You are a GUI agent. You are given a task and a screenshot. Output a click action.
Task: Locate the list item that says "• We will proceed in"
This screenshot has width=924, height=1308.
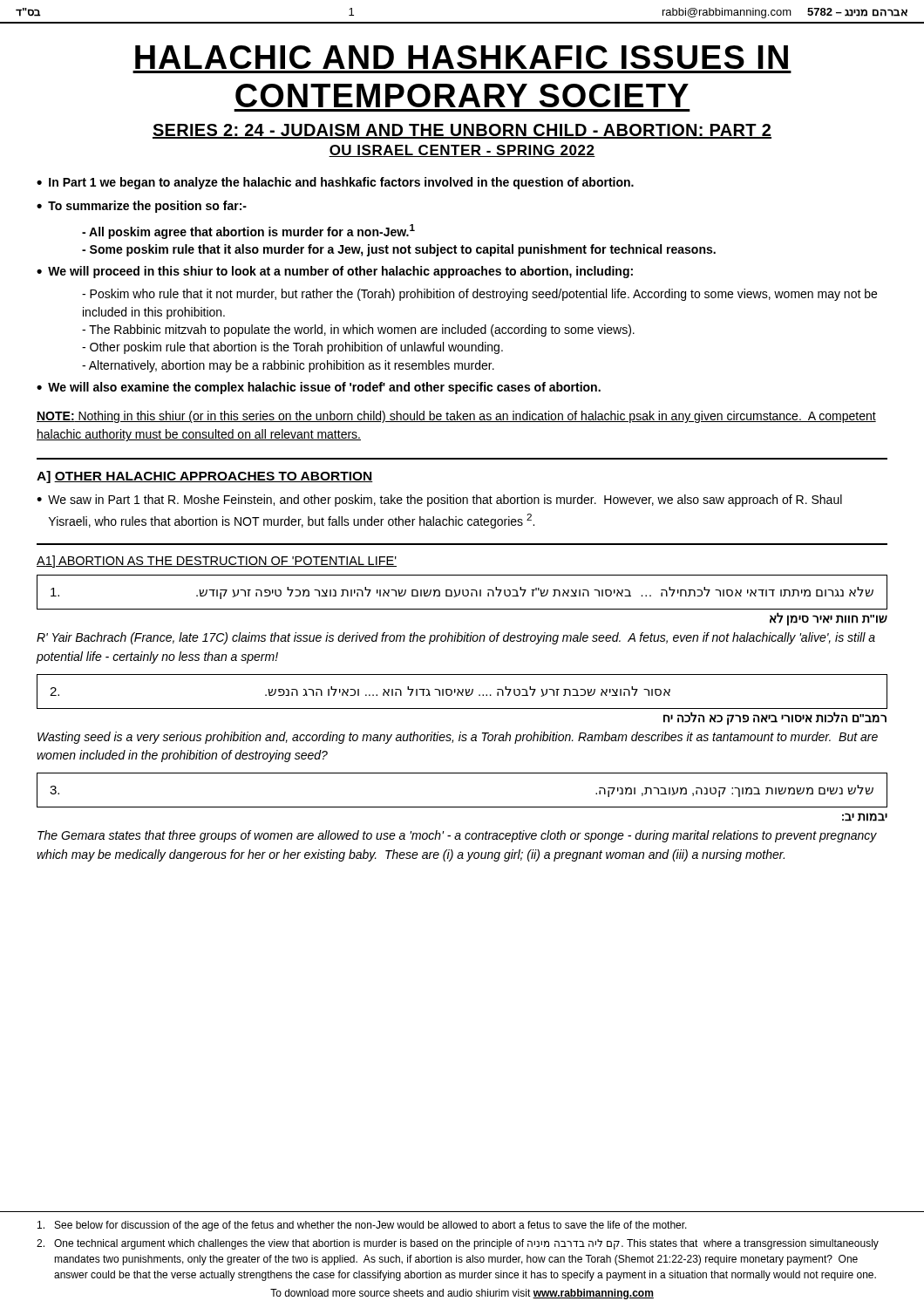[335, 272]
